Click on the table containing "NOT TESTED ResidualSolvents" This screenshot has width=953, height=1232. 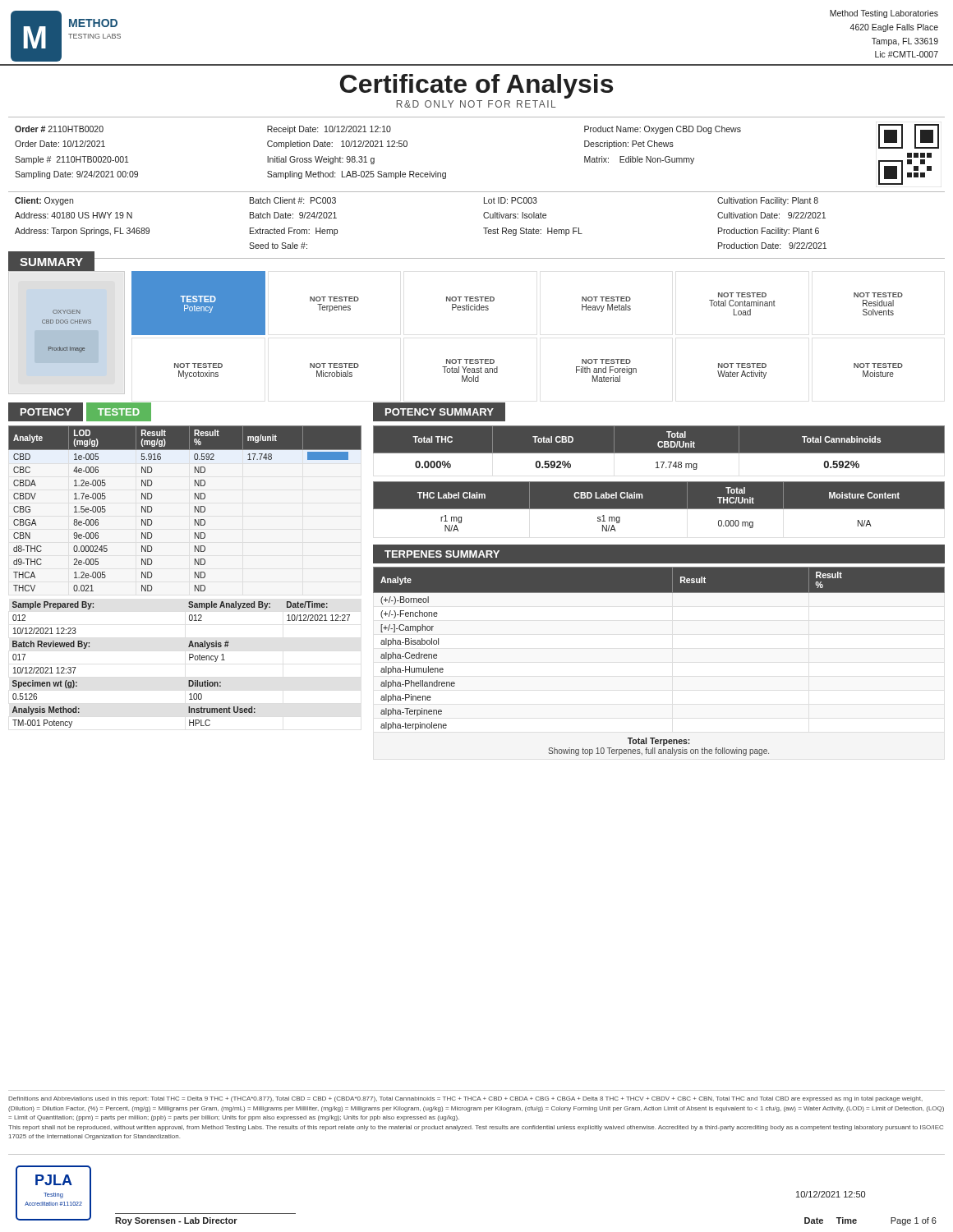878,303
